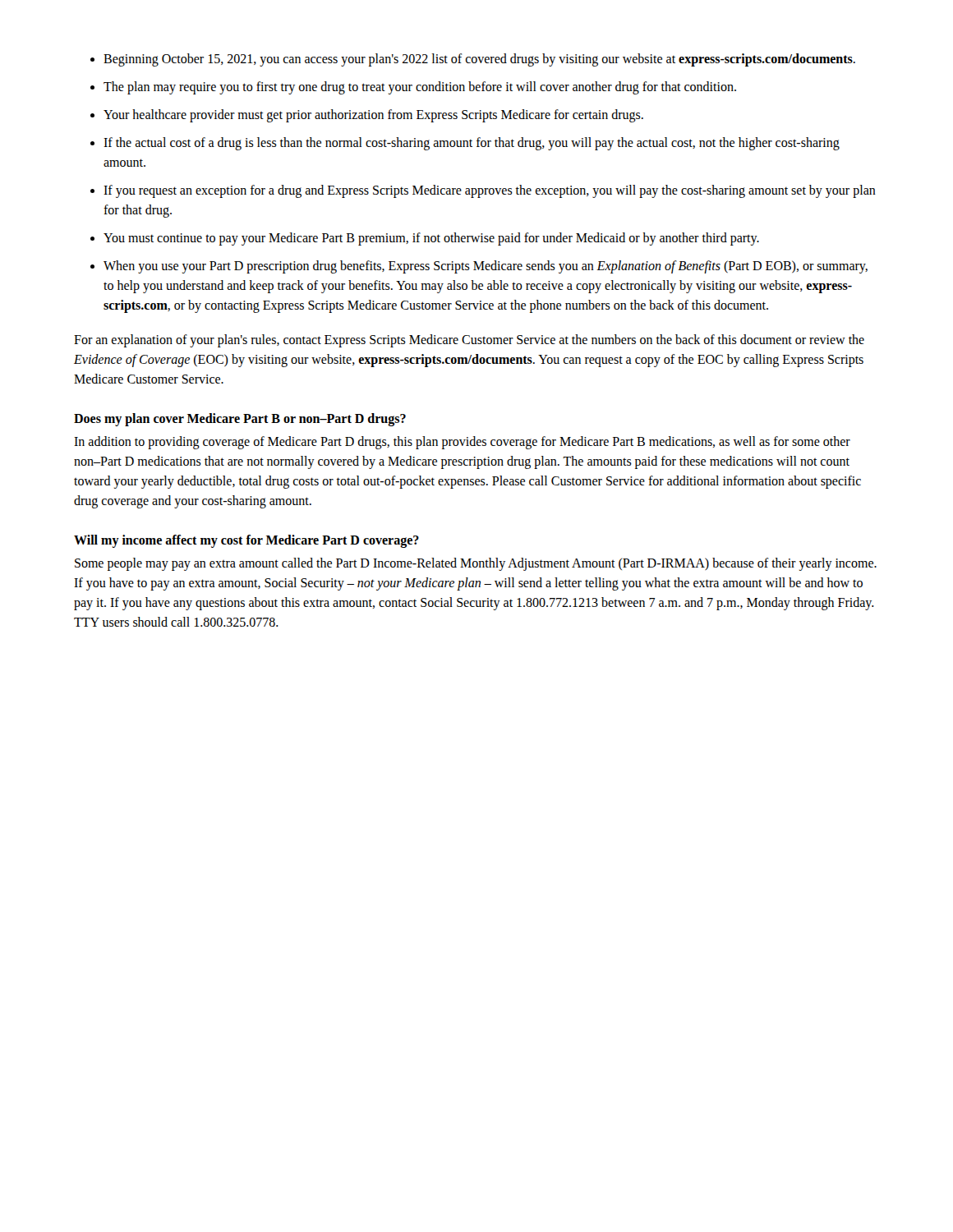Click on the text block with the text "Some people may pay an extra amount"
Image resolution: width=953 pixels, height=1232 pixels.
point(475,593)
